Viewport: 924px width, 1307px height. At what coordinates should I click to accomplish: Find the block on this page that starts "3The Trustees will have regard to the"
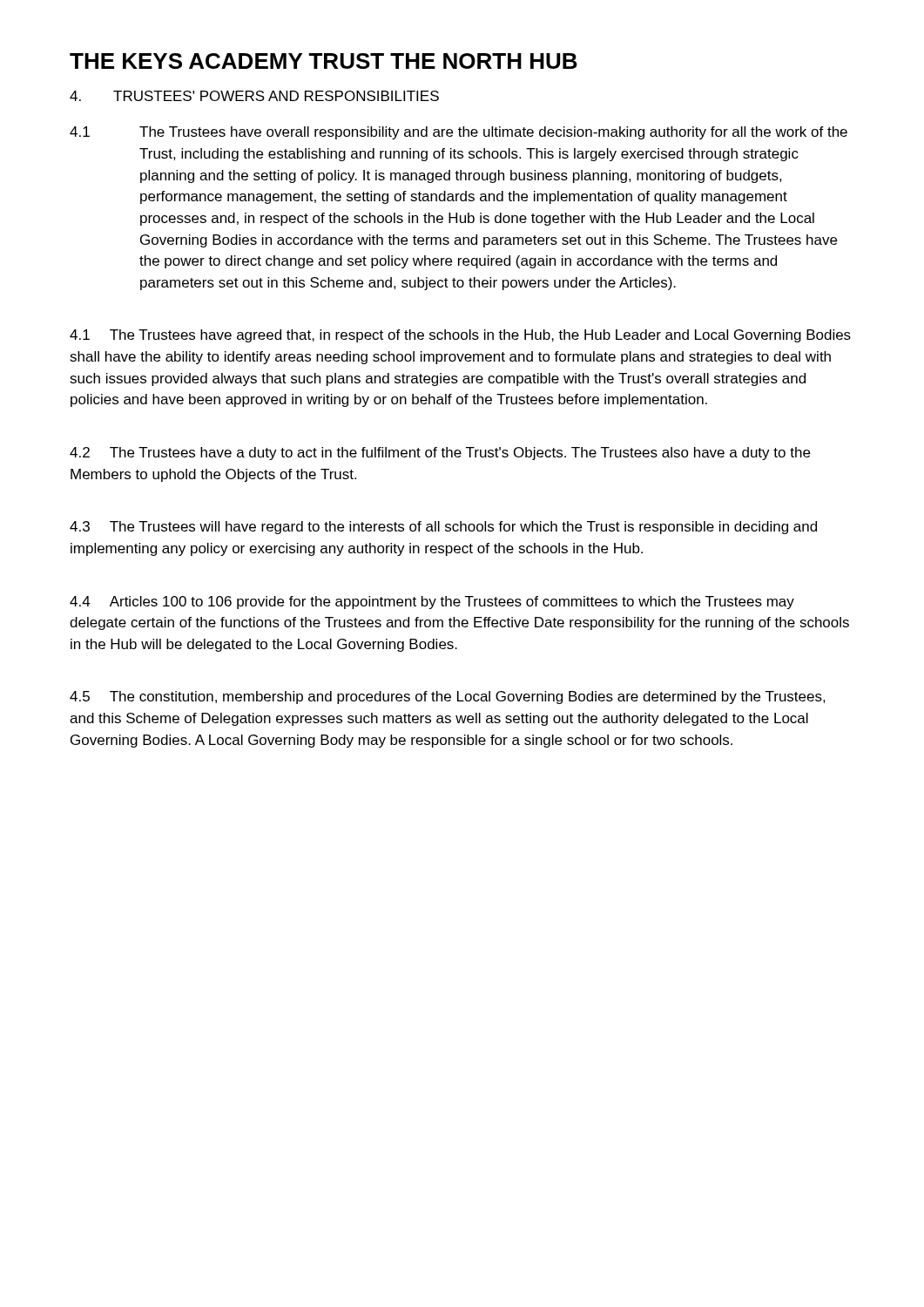pos(444,538)
